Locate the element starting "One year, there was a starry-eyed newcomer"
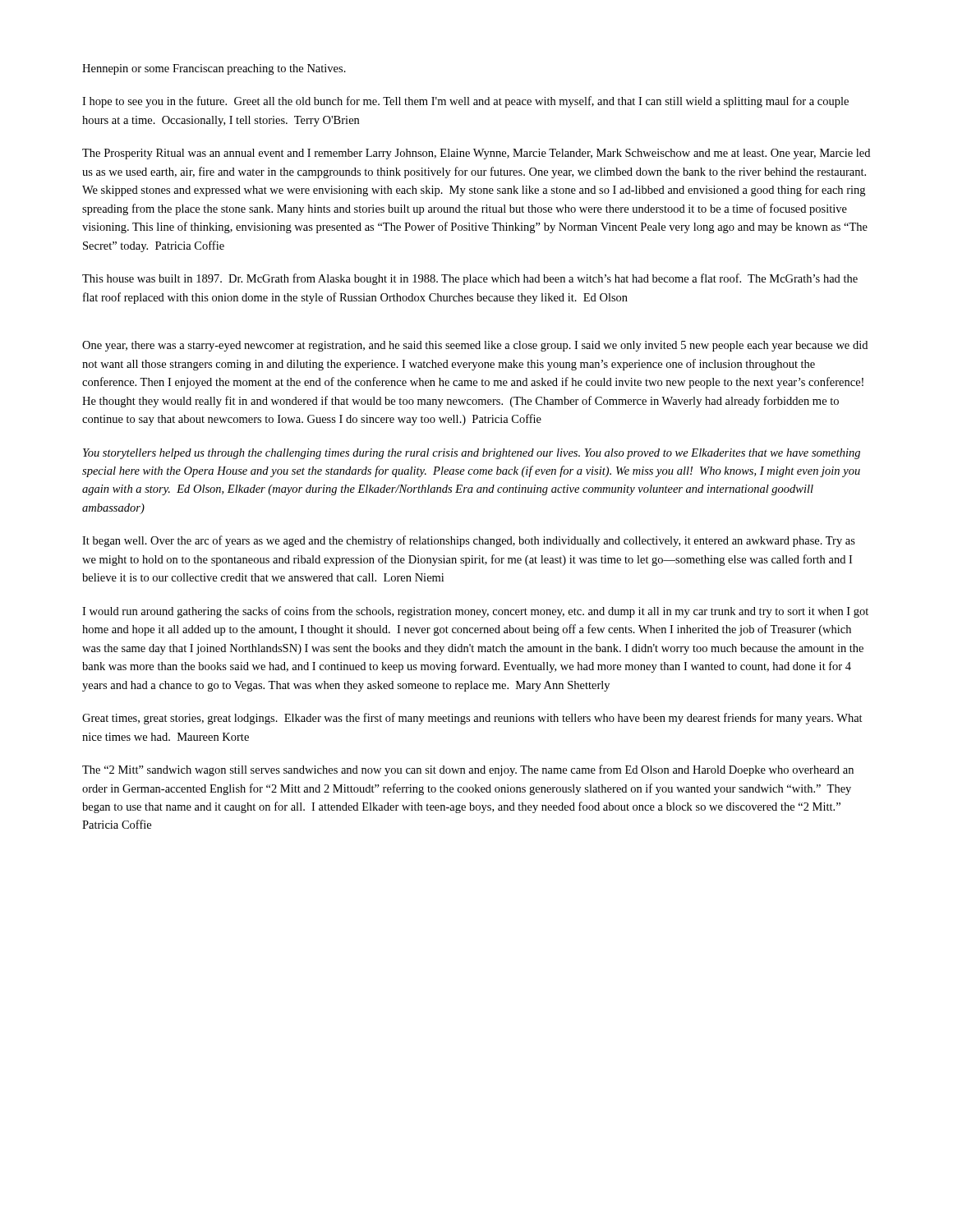The height and width of the screenshot is (1232, 953). [475, 382]
